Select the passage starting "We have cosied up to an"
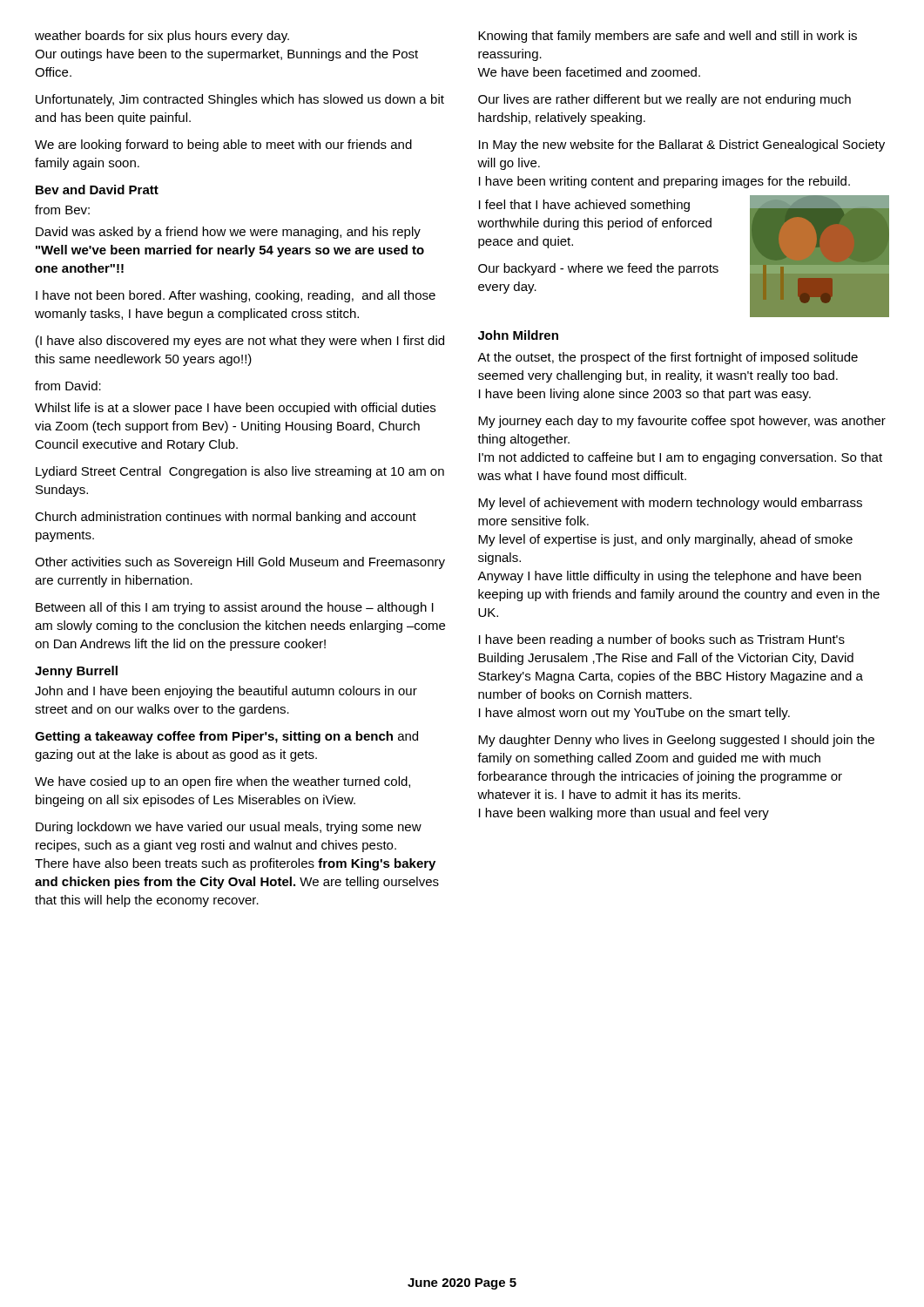This screenshot has width=924, height=1307. click(x=241, y=790)
